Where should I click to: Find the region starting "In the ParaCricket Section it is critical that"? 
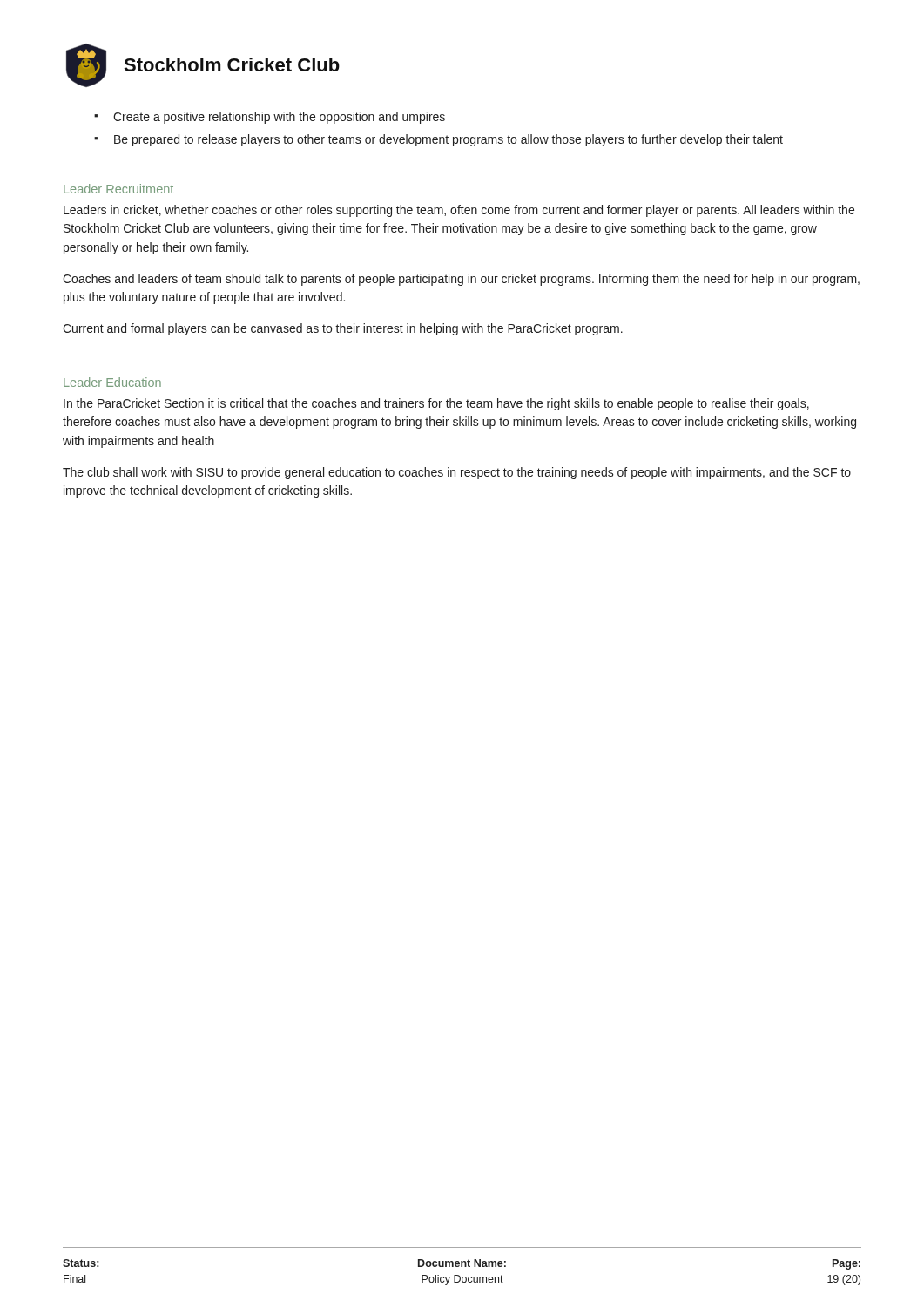(x=462, y=423)
